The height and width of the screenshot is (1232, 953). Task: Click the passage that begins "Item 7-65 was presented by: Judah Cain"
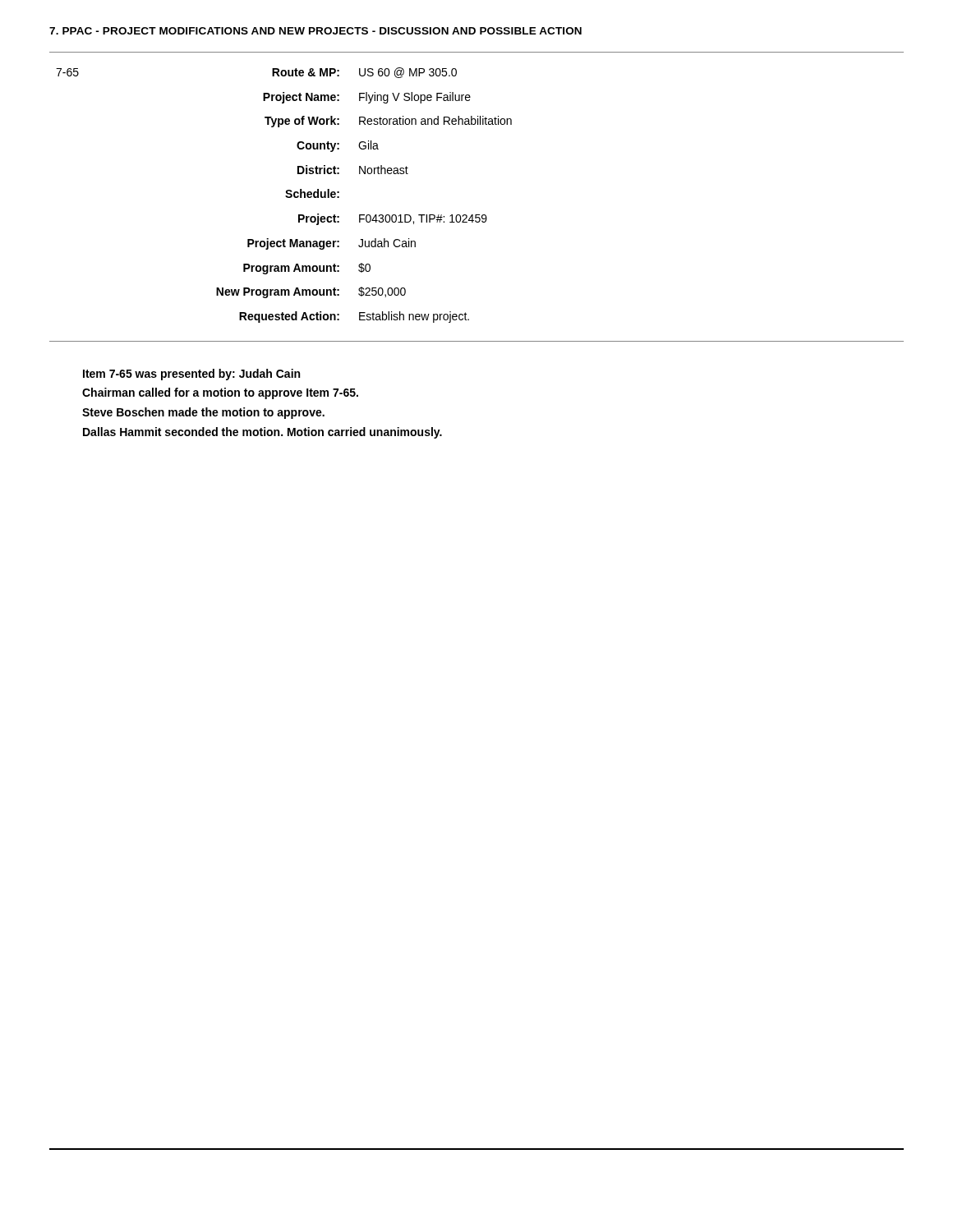191,375
